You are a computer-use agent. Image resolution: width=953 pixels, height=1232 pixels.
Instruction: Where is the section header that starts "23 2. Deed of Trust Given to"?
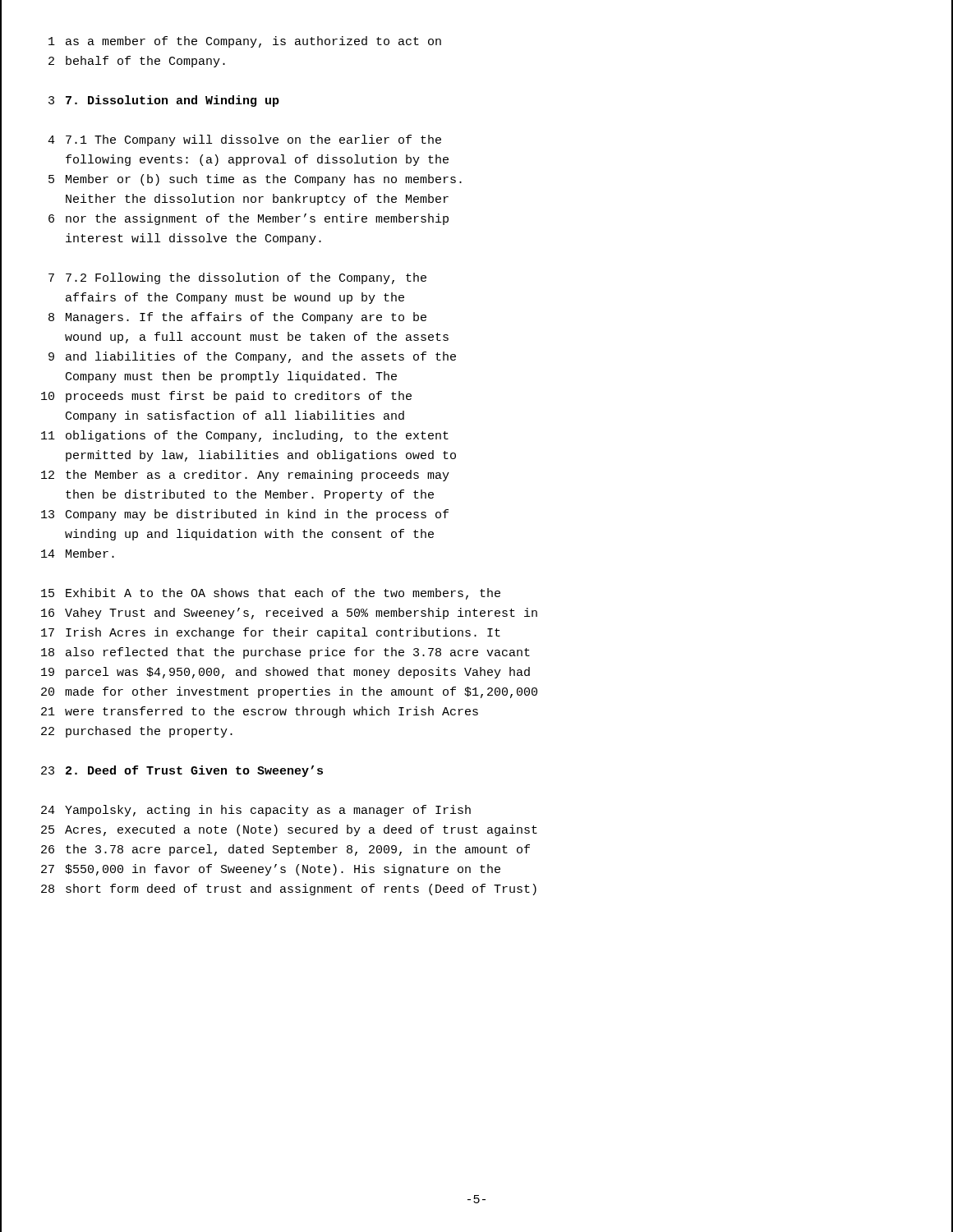pyautogui.click(x=209, y=772)
